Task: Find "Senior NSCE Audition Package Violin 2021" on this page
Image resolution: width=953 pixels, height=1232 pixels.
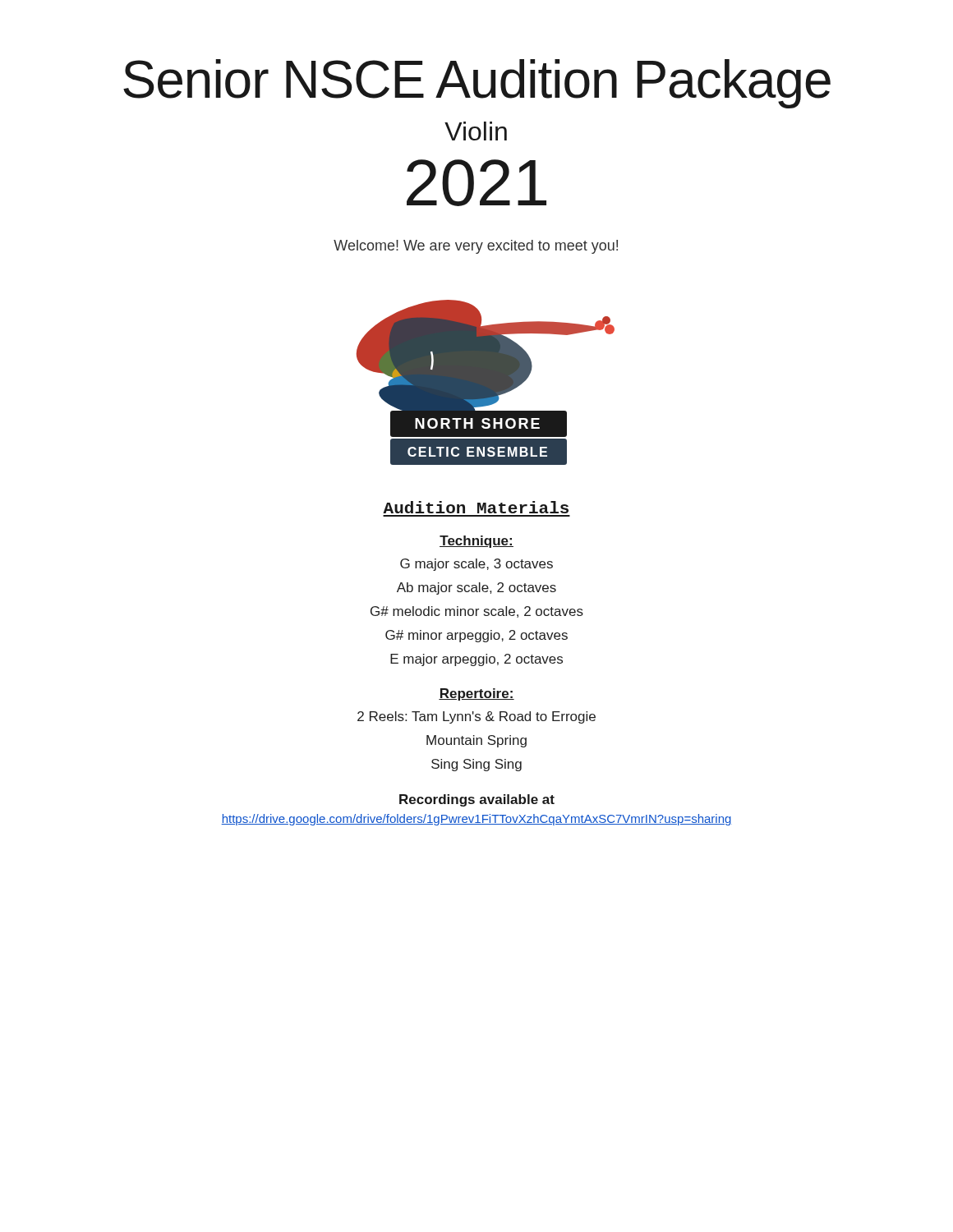Action: (476, 134)
